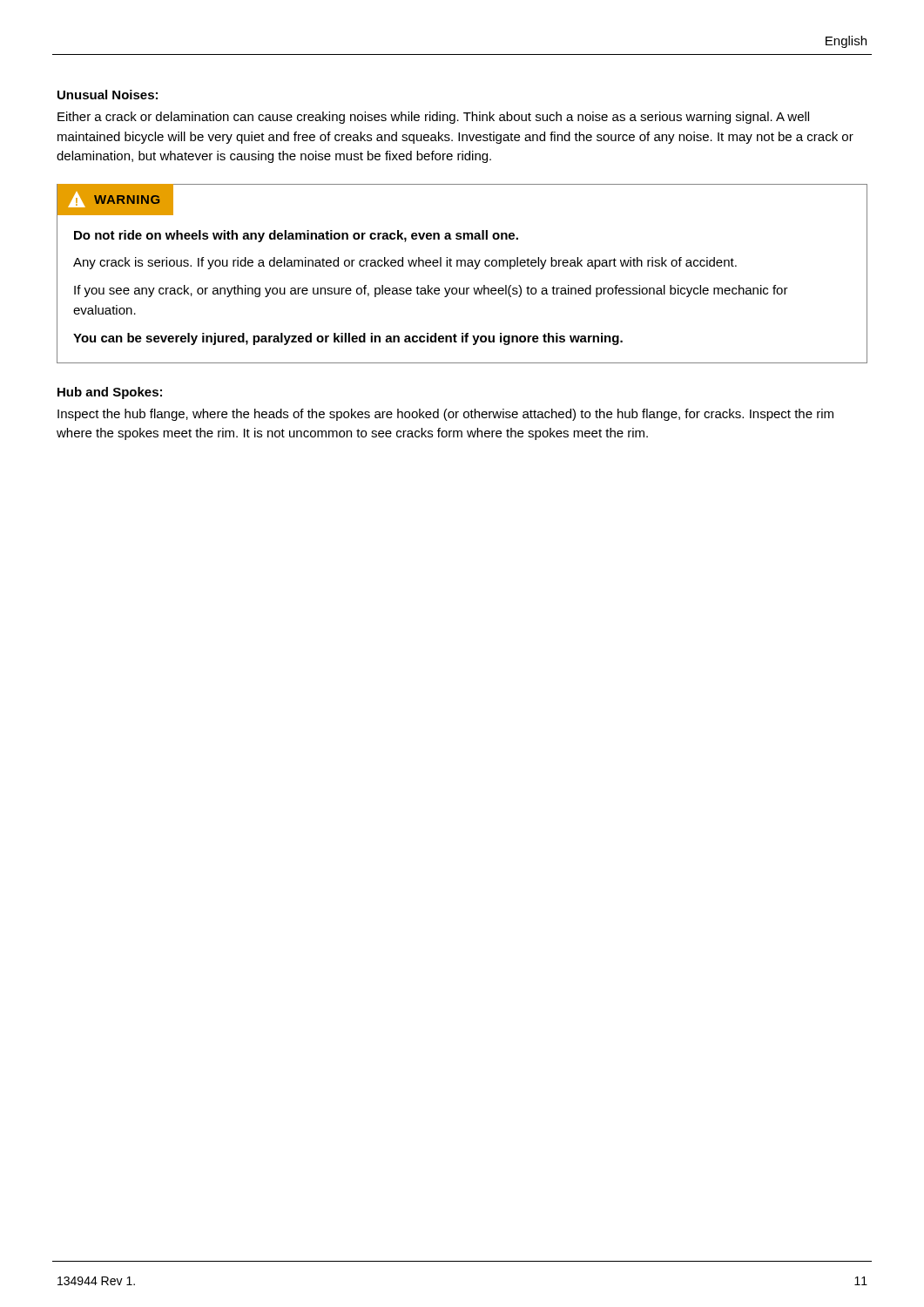Find the infographic
The height and width of the screenshot is (1307, 924).
[462, 273]
